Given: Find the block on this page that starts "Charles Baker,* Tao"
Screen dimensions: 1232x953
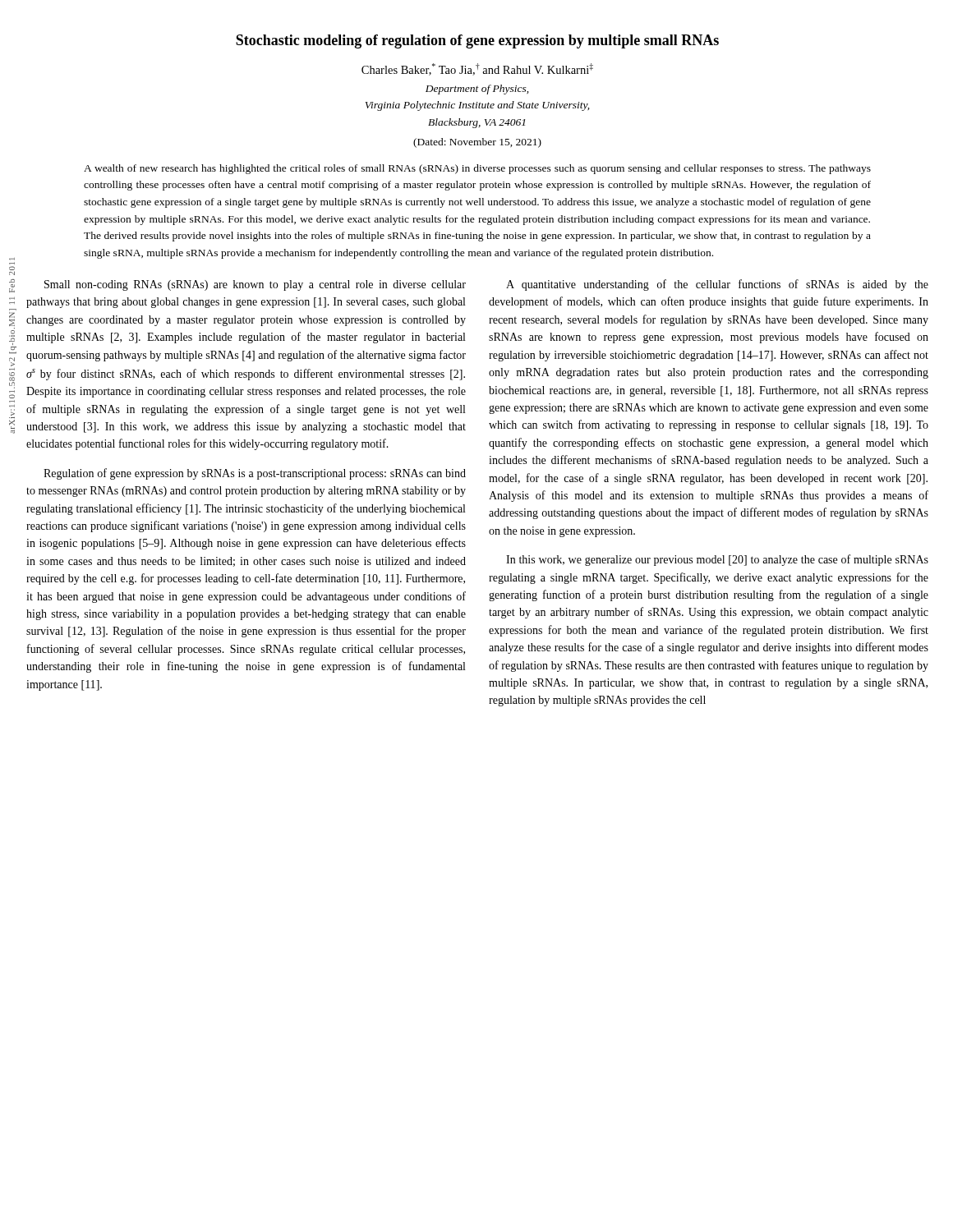Looking at the screenshot, I should pos(477,69).
